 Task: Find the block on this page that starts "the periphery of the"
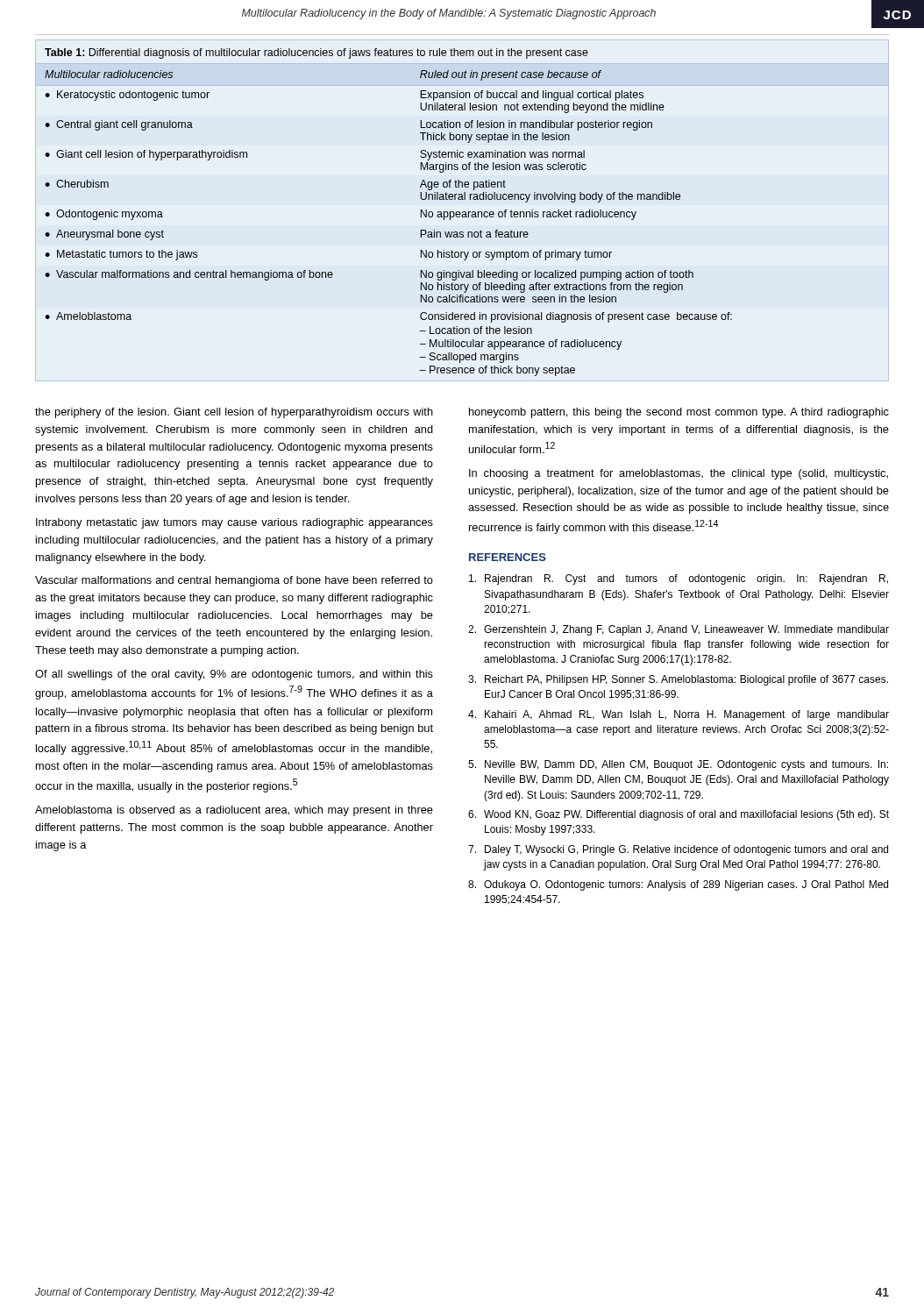click(234, 455)
